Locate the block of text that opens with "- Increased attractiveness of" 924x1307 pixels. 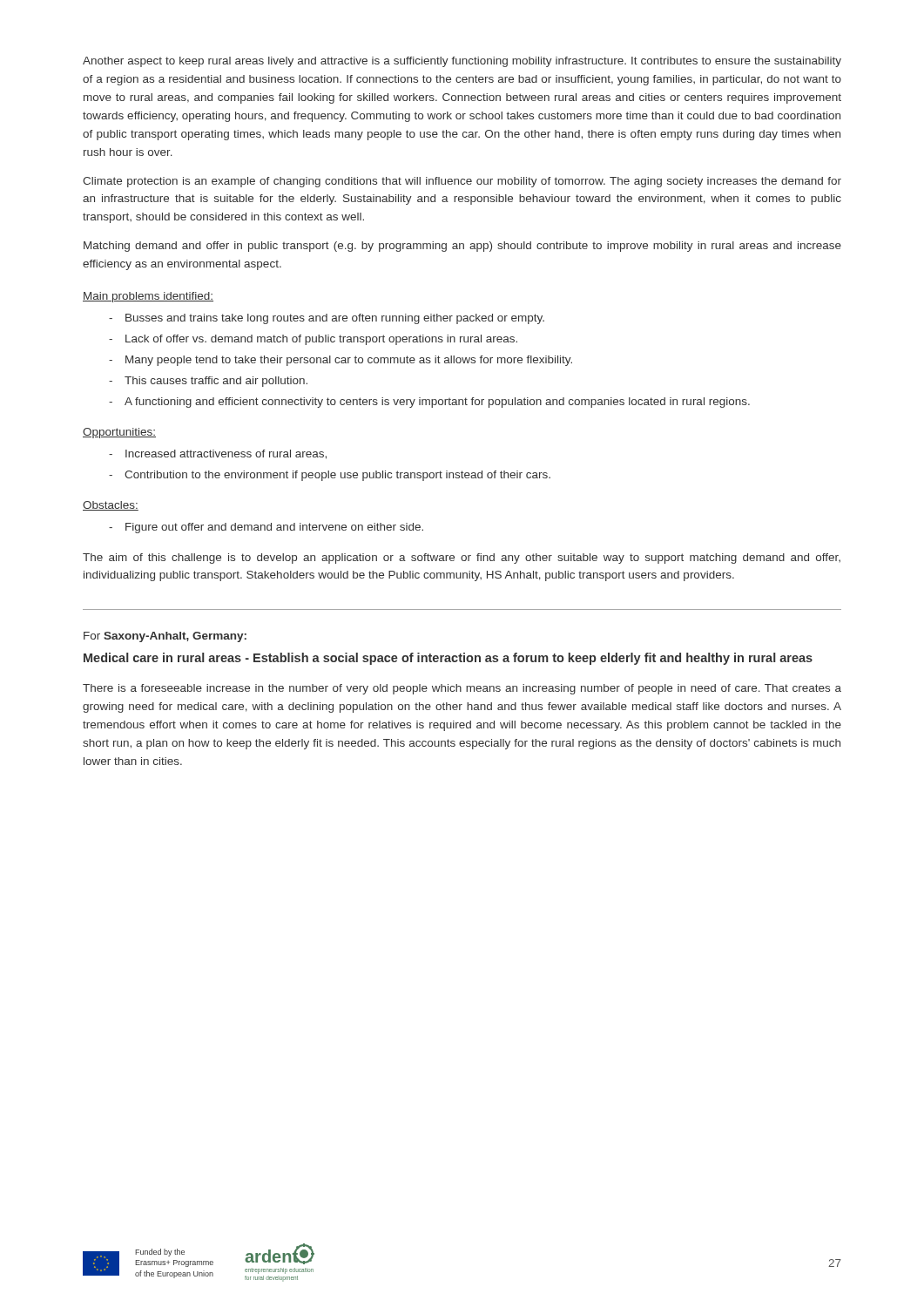click(x=218, y=454)
